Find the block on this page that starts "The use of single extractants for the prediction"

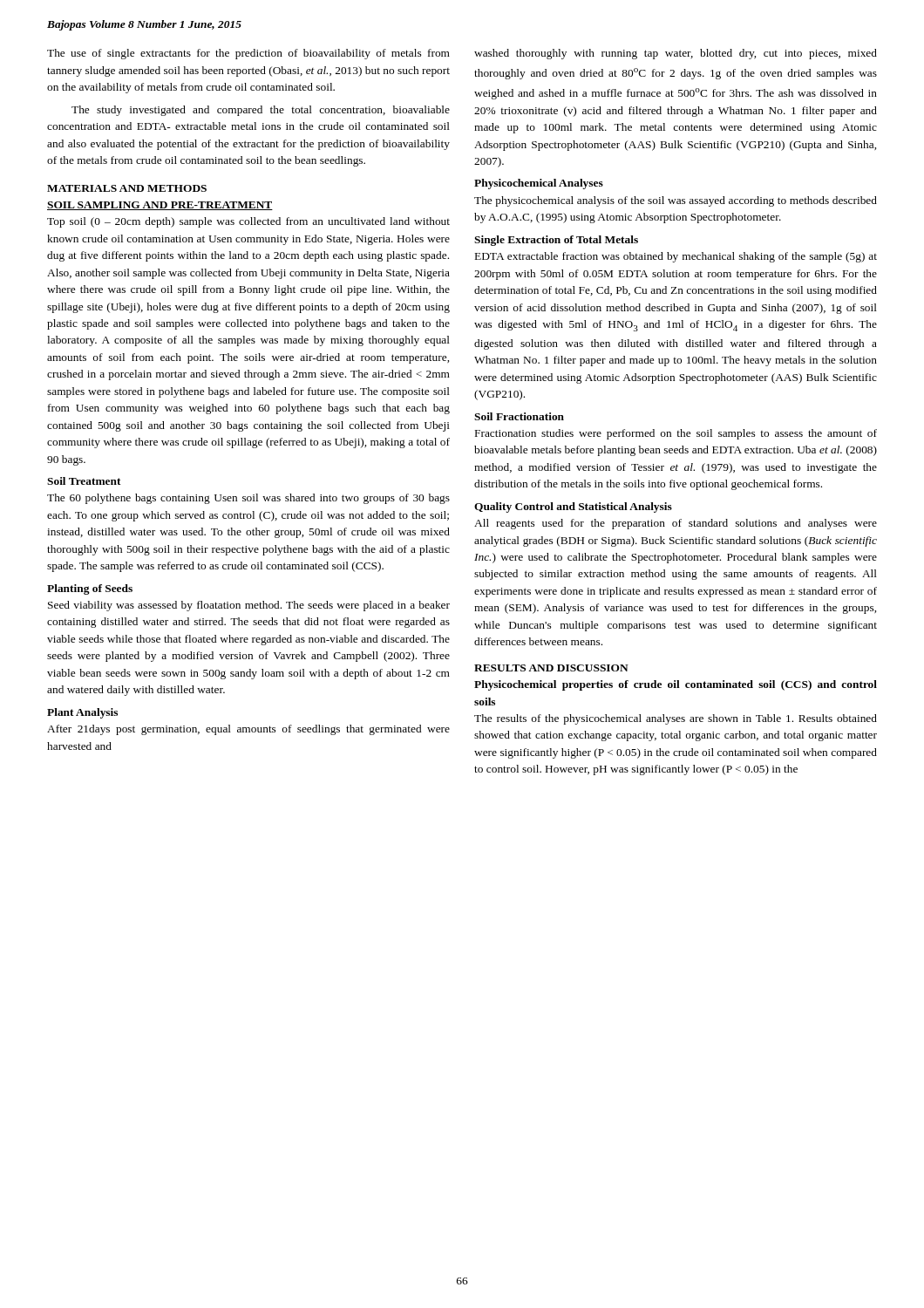click(x=248, y=70)
